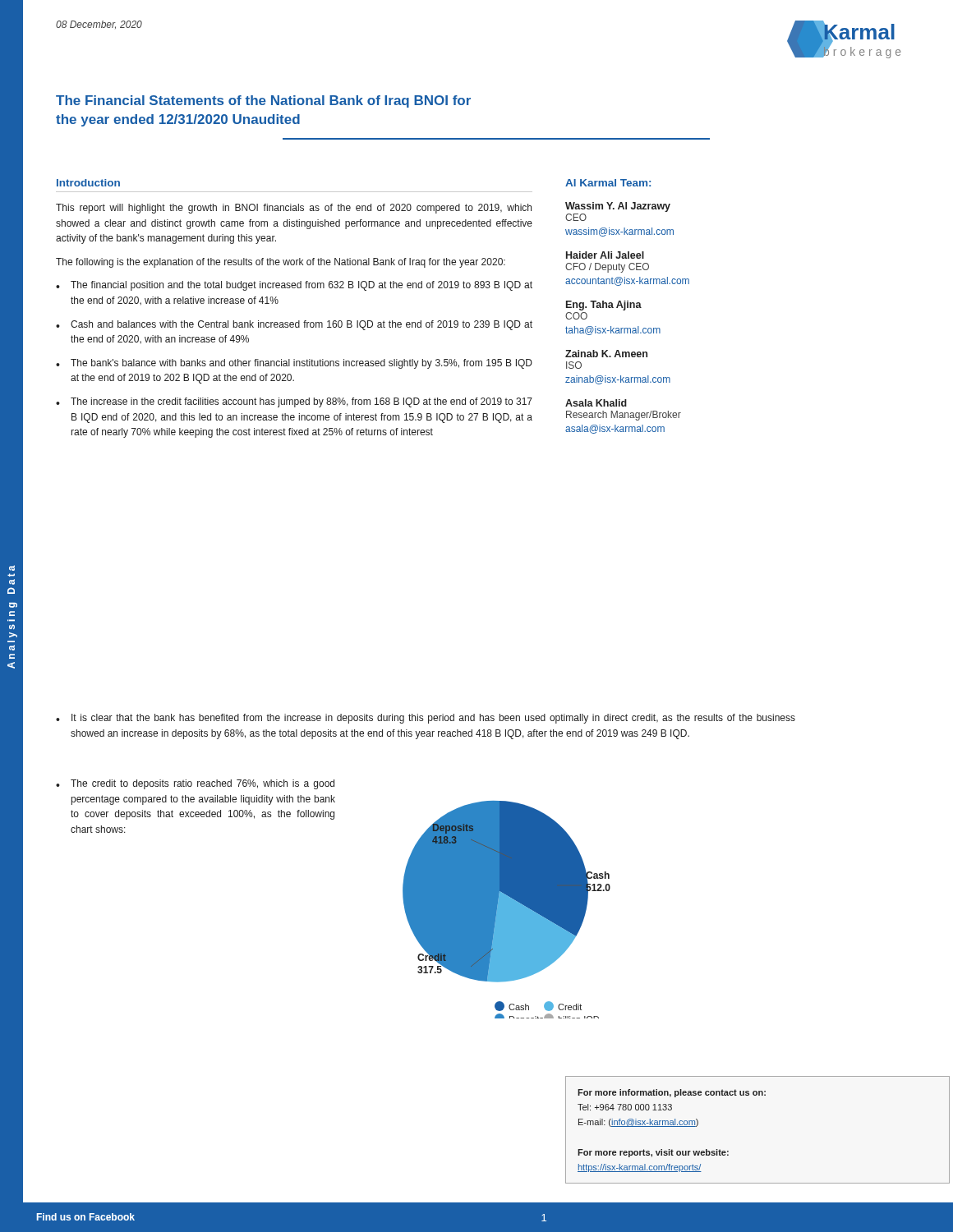The image size is (953, 1232).
Task: Locate the passage starting "• It is clear"
Action: click(x=426, y=726)
